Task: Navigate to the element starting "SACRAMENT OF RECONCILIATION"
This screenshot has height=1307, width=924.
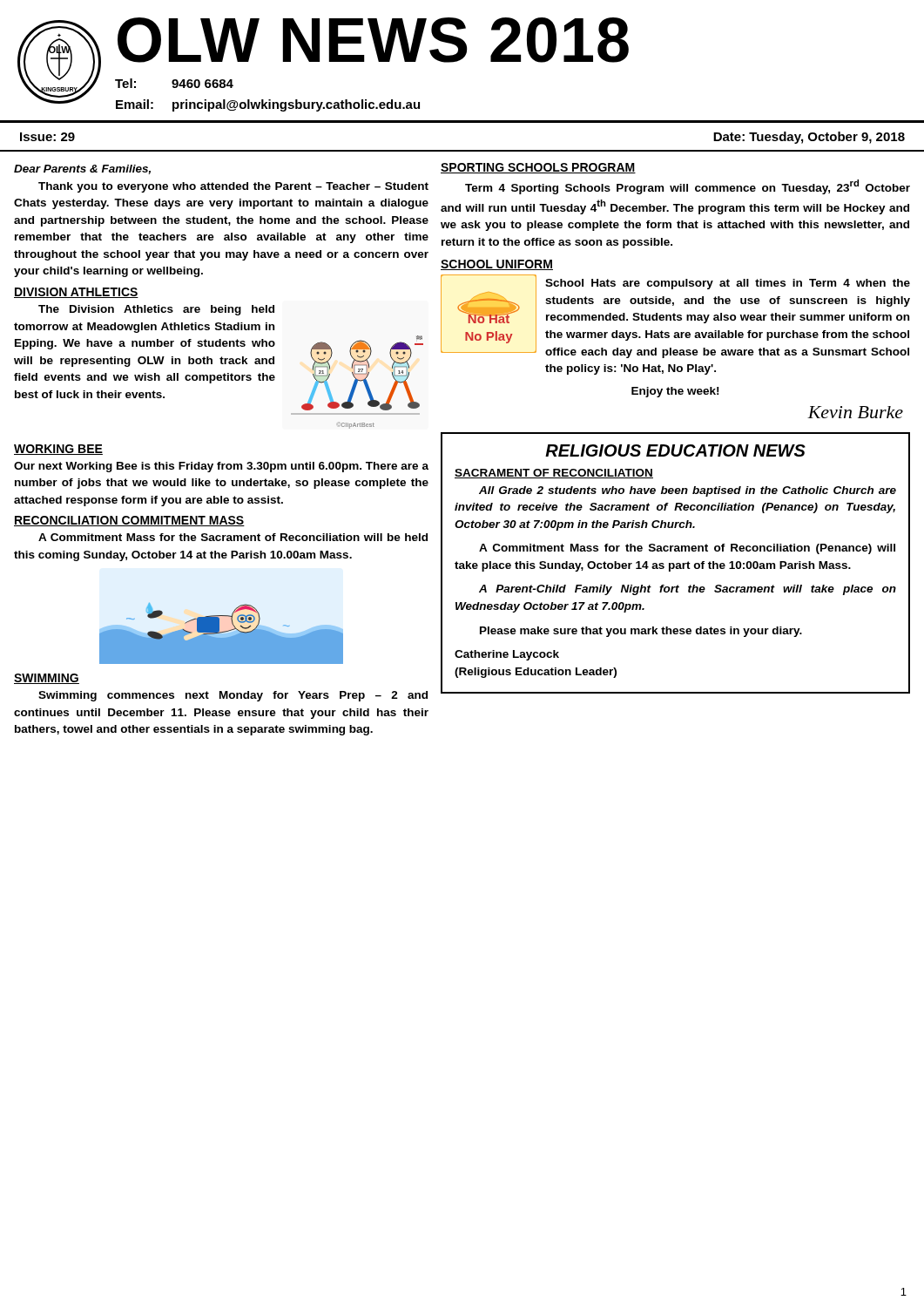Action: (554, 472)
